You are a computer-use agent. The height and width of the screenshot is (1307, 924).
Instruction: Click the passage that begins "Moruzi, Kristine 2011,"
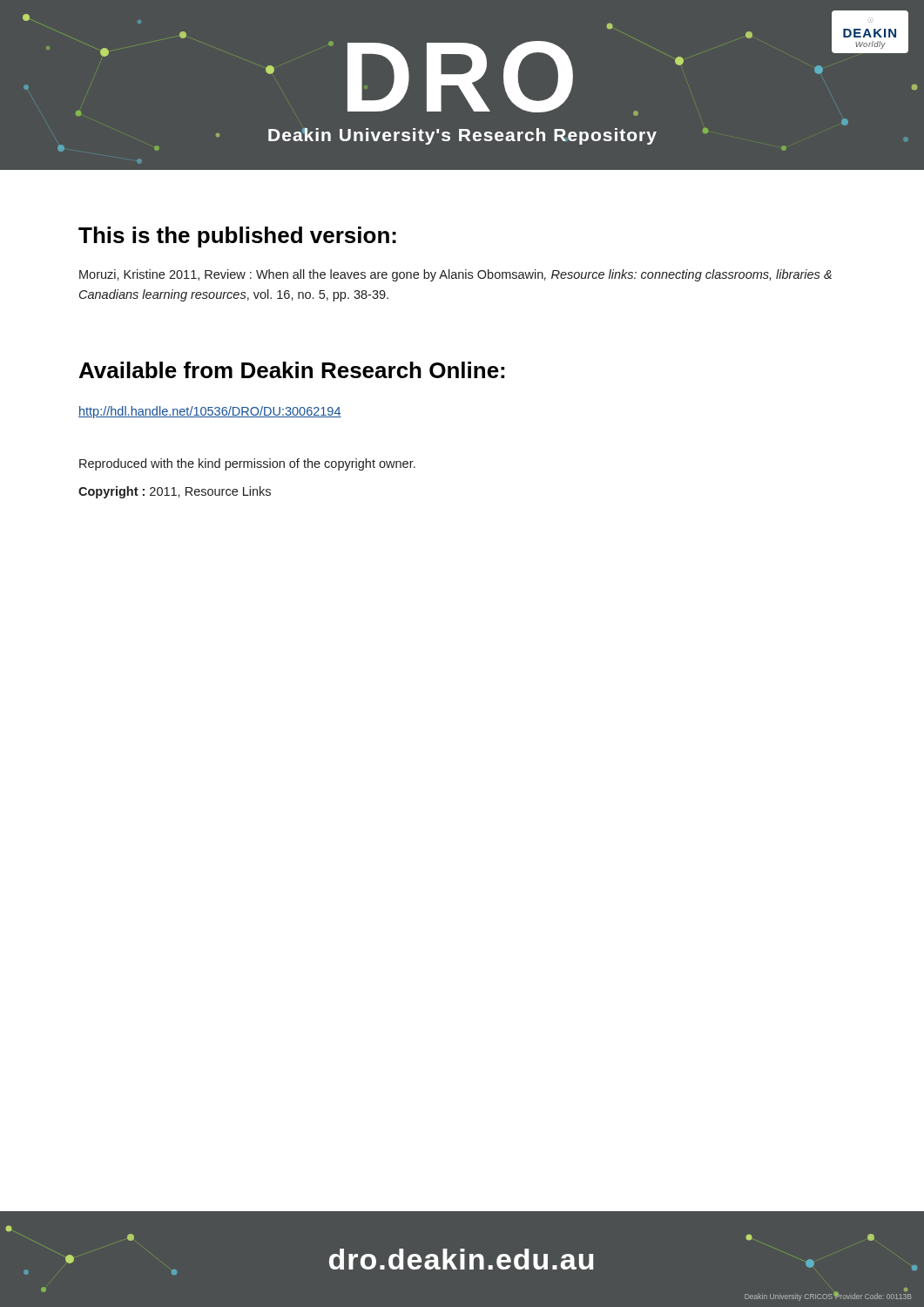click(455, 285)
